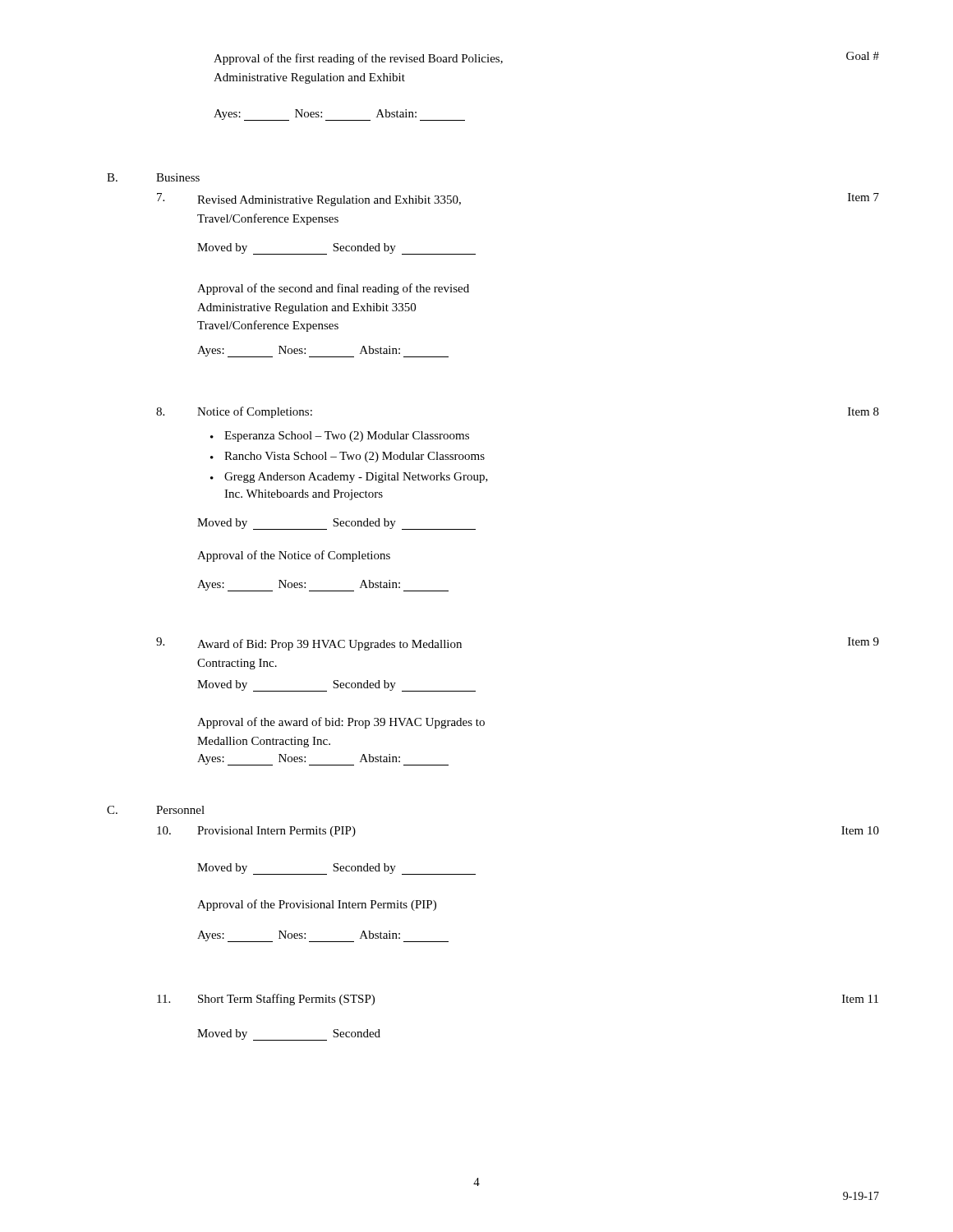Where does it say "Revised Administrative Regulation and Exhibit 3350, Travel/Conference Expenses"?
This screenshot has height=1232, width=953.
tap(329, 209)
